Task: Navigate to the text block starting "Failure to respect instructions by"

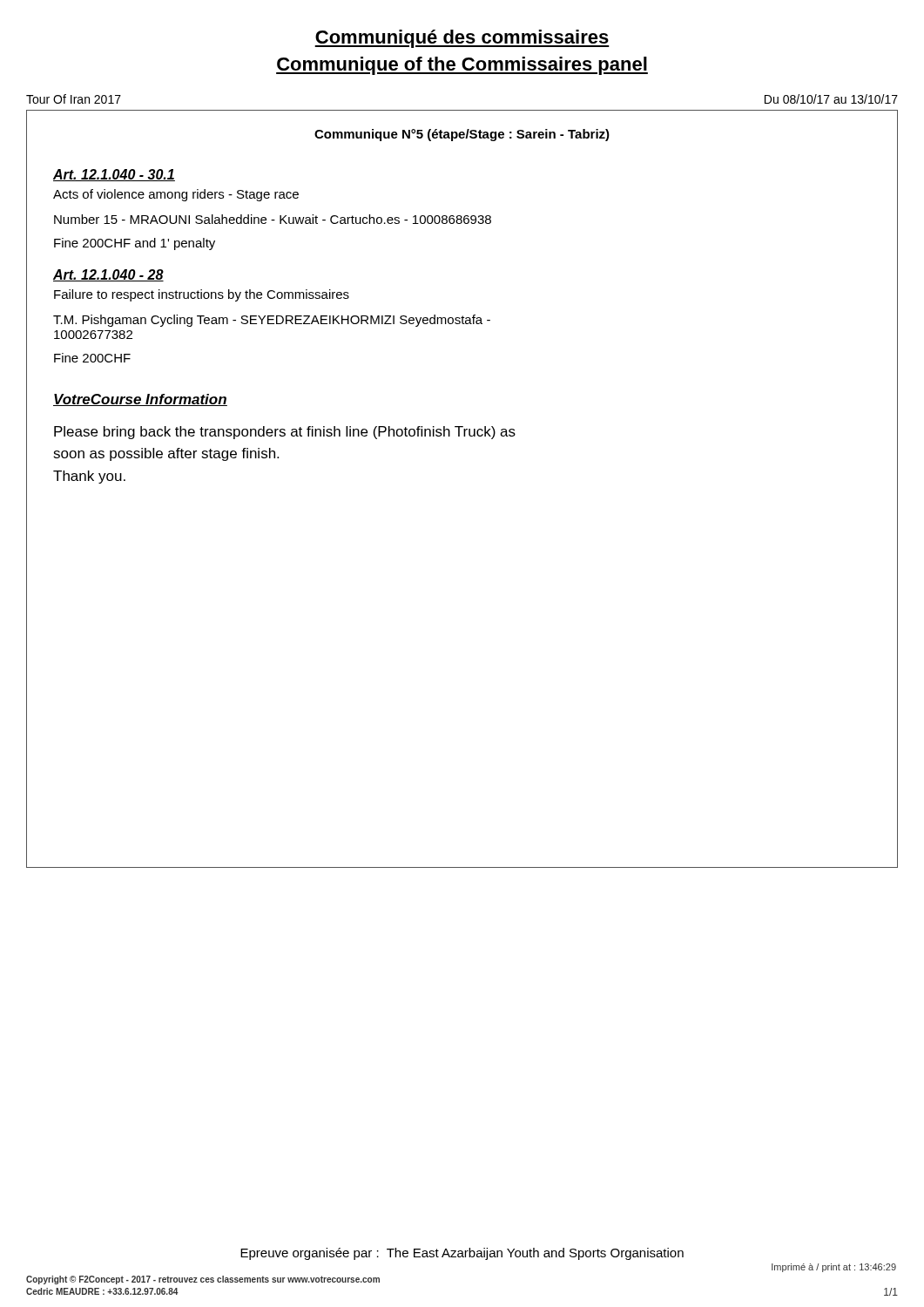Action: pos(201,294)
